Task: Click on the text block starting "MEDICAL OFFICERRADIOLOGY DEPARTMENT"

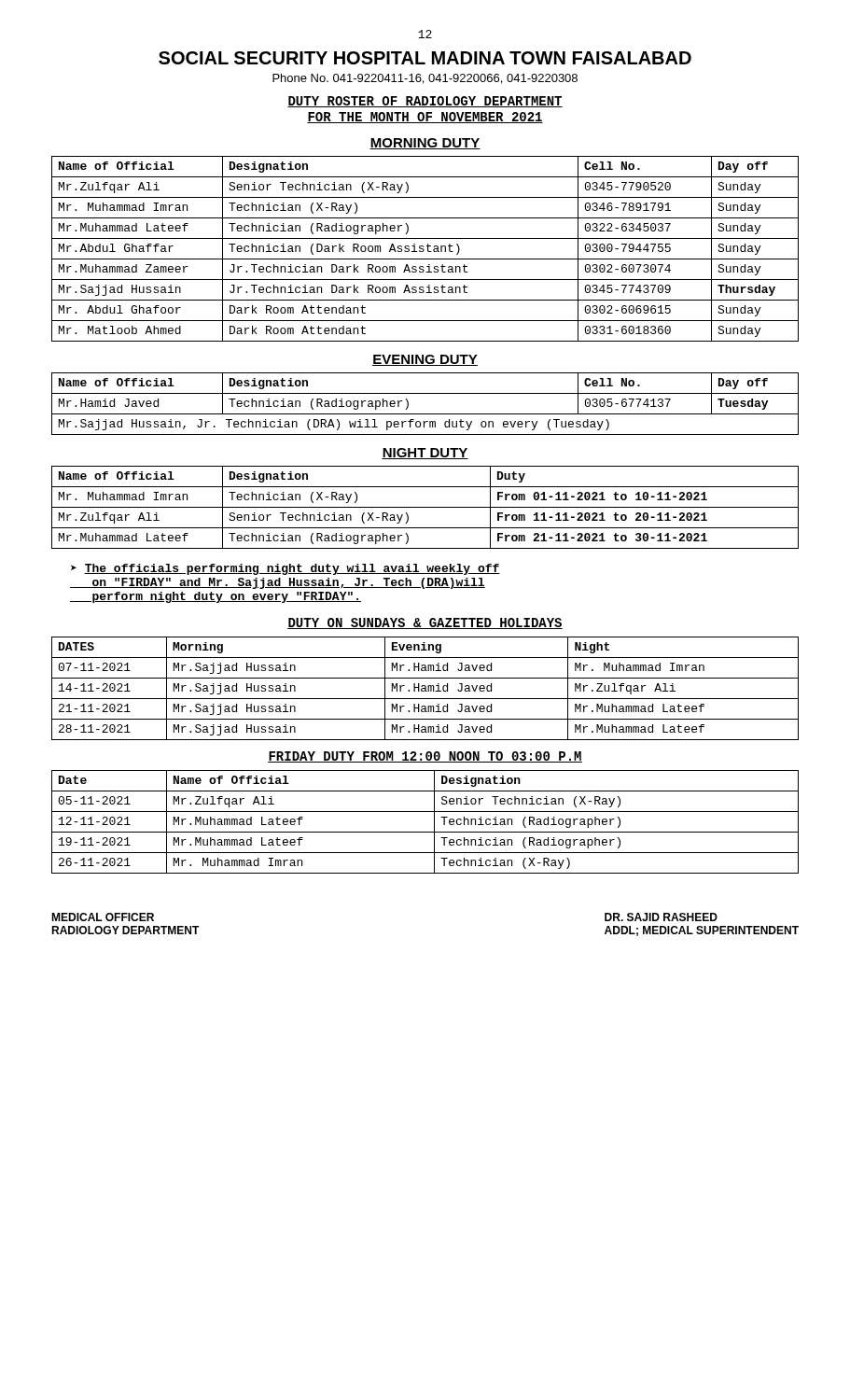Action: click(125, 924)
